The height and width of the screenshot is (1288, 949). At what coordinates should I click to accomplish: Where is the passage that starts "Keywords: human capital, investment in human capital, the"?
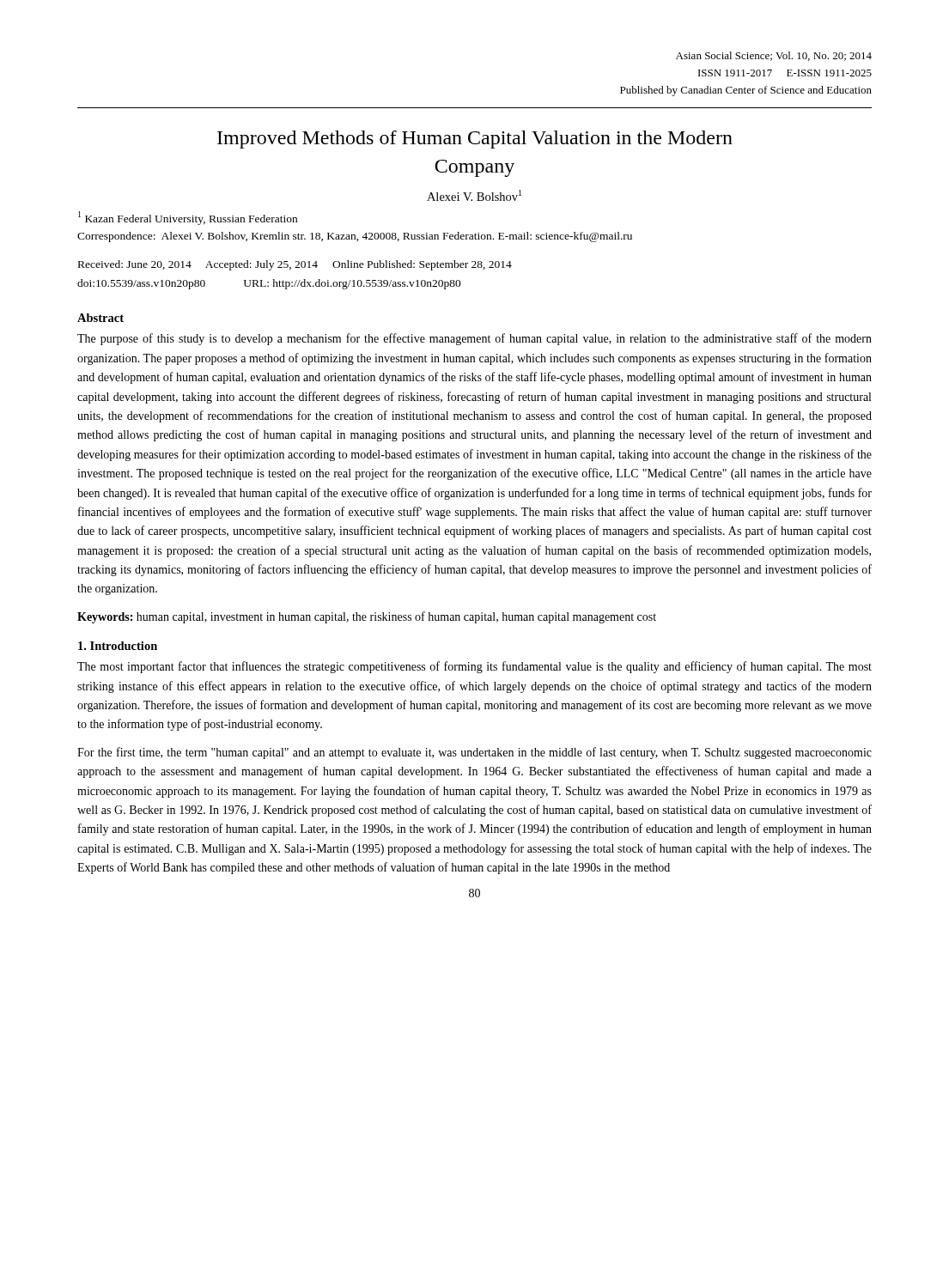(x=367, y=617)
